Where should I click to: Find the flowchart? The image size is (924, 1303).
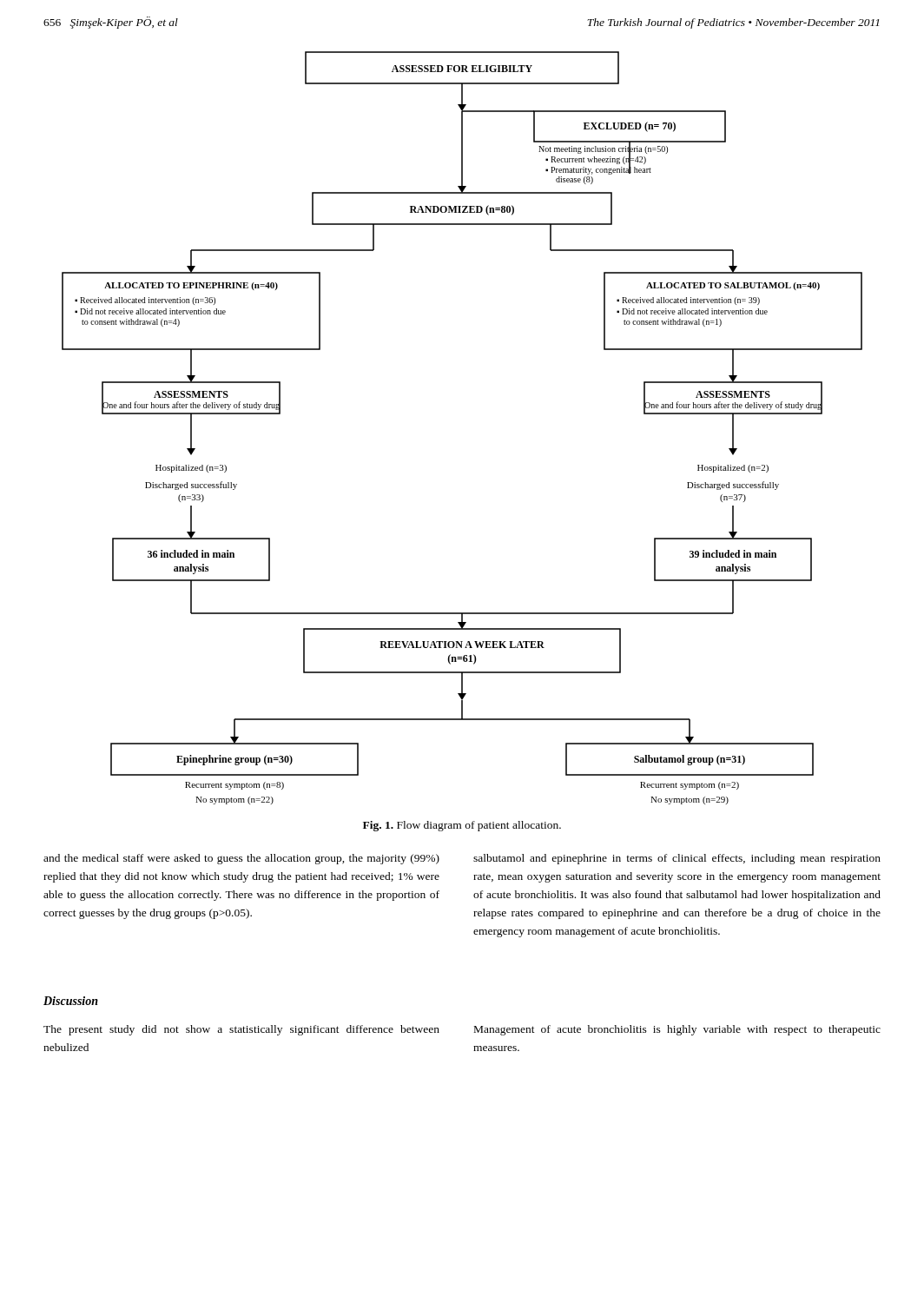[462, 429]
